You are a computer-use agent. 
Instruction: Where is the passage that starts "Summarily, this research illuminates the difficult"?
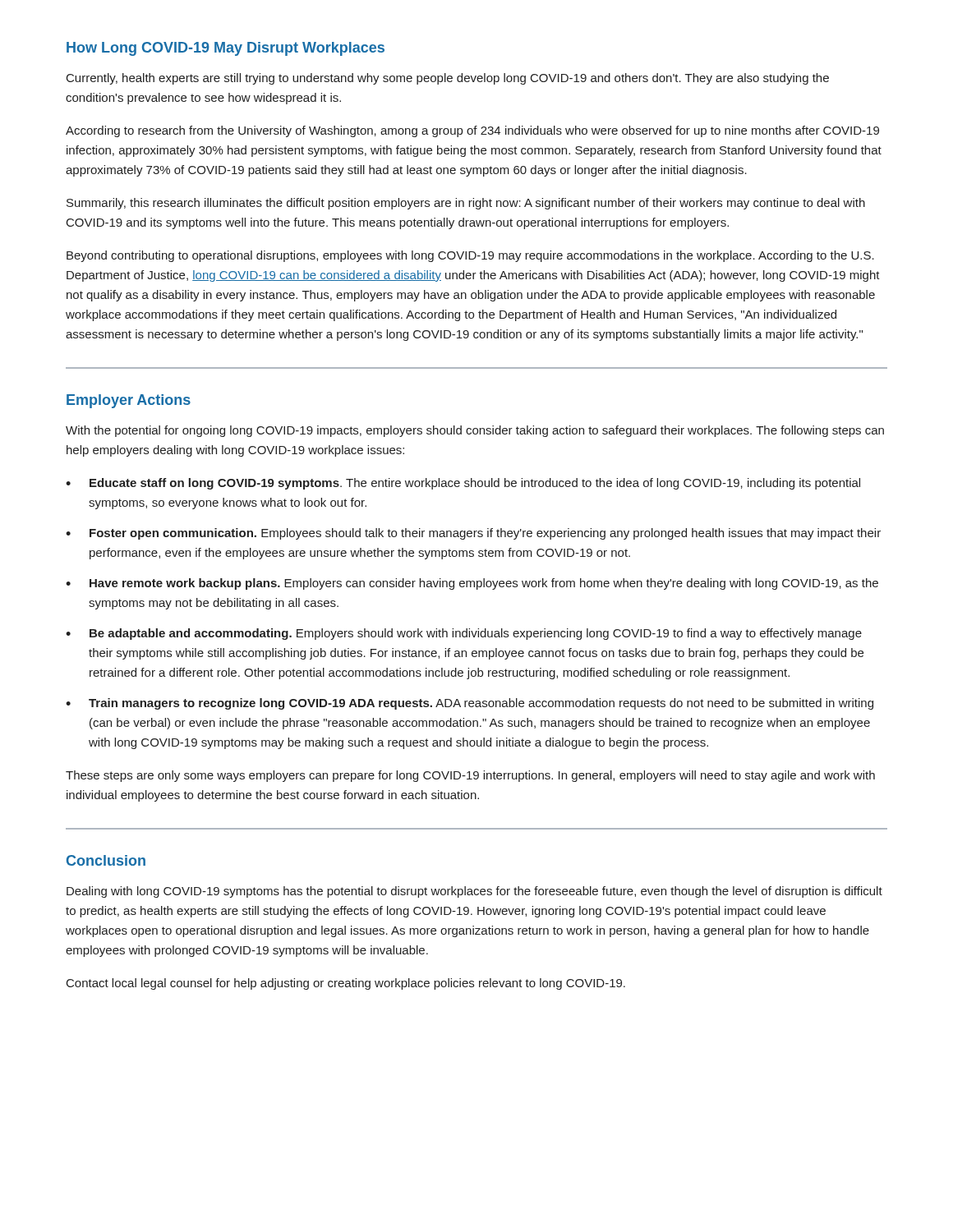click(x=466, y=212)
